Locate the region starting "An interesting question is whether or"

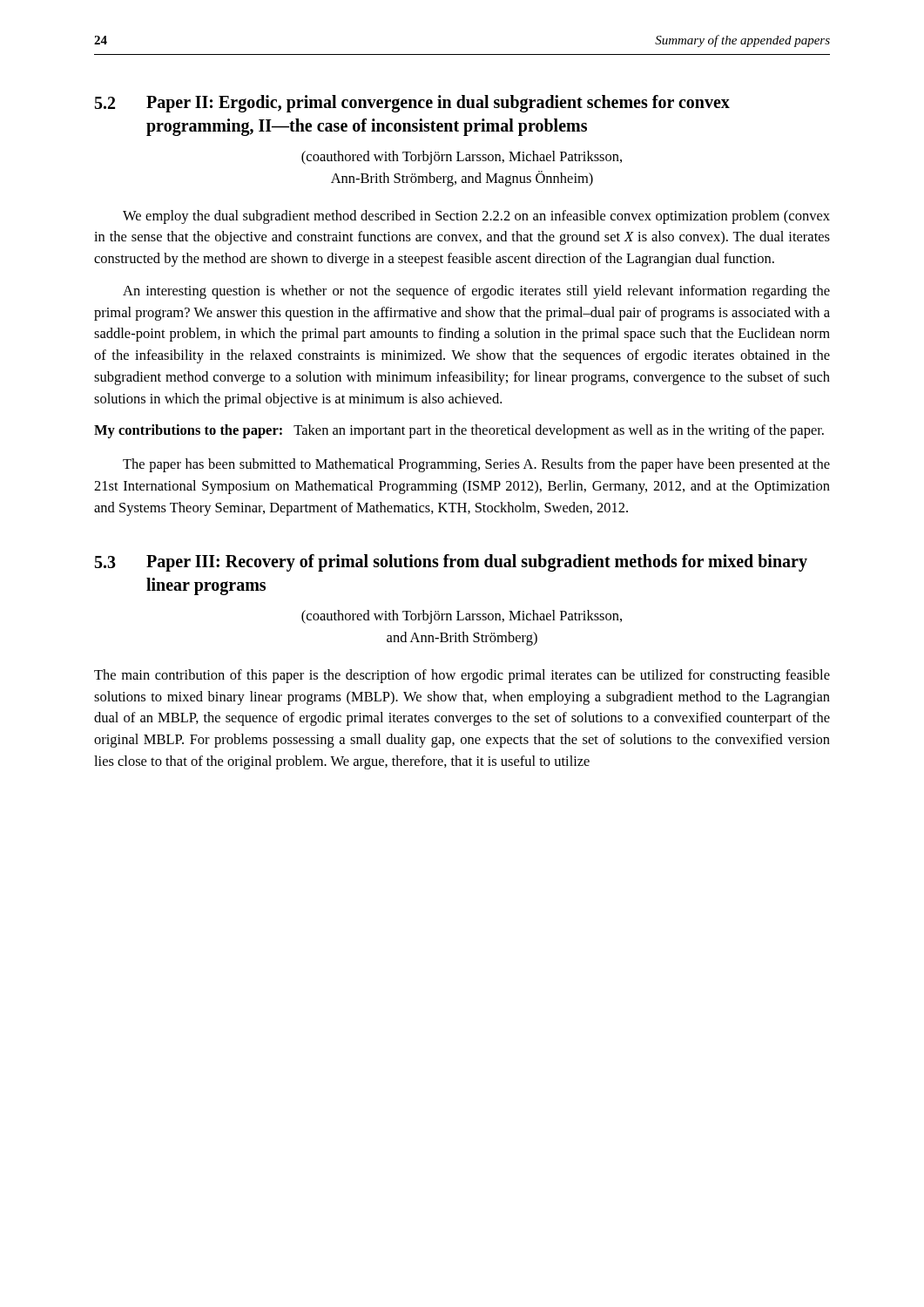point(462,344)
